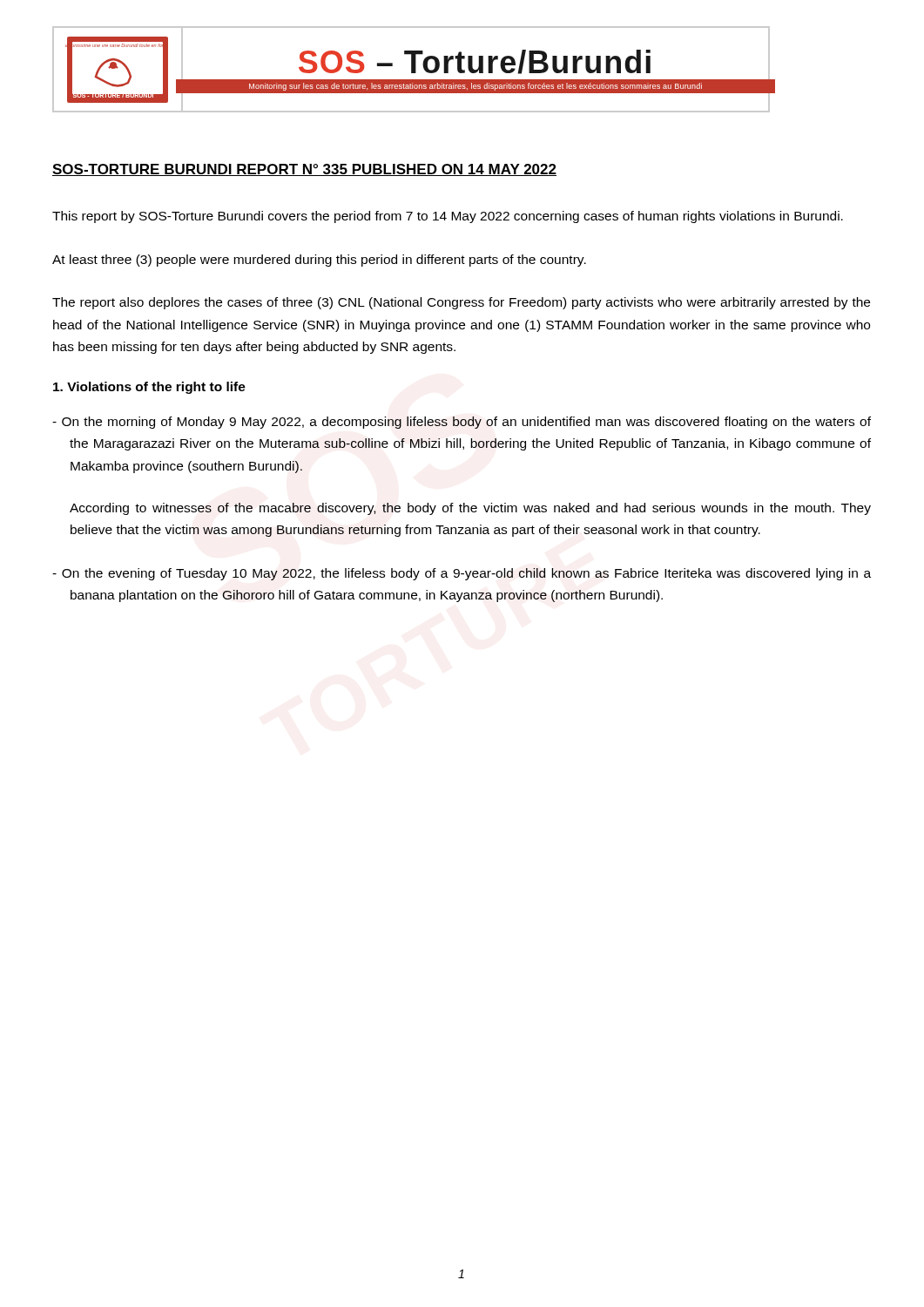This screenshot has height=1307, width=924.
Task: Click on the text block starting "At least three (3) people were"
Action: [320, 259]
